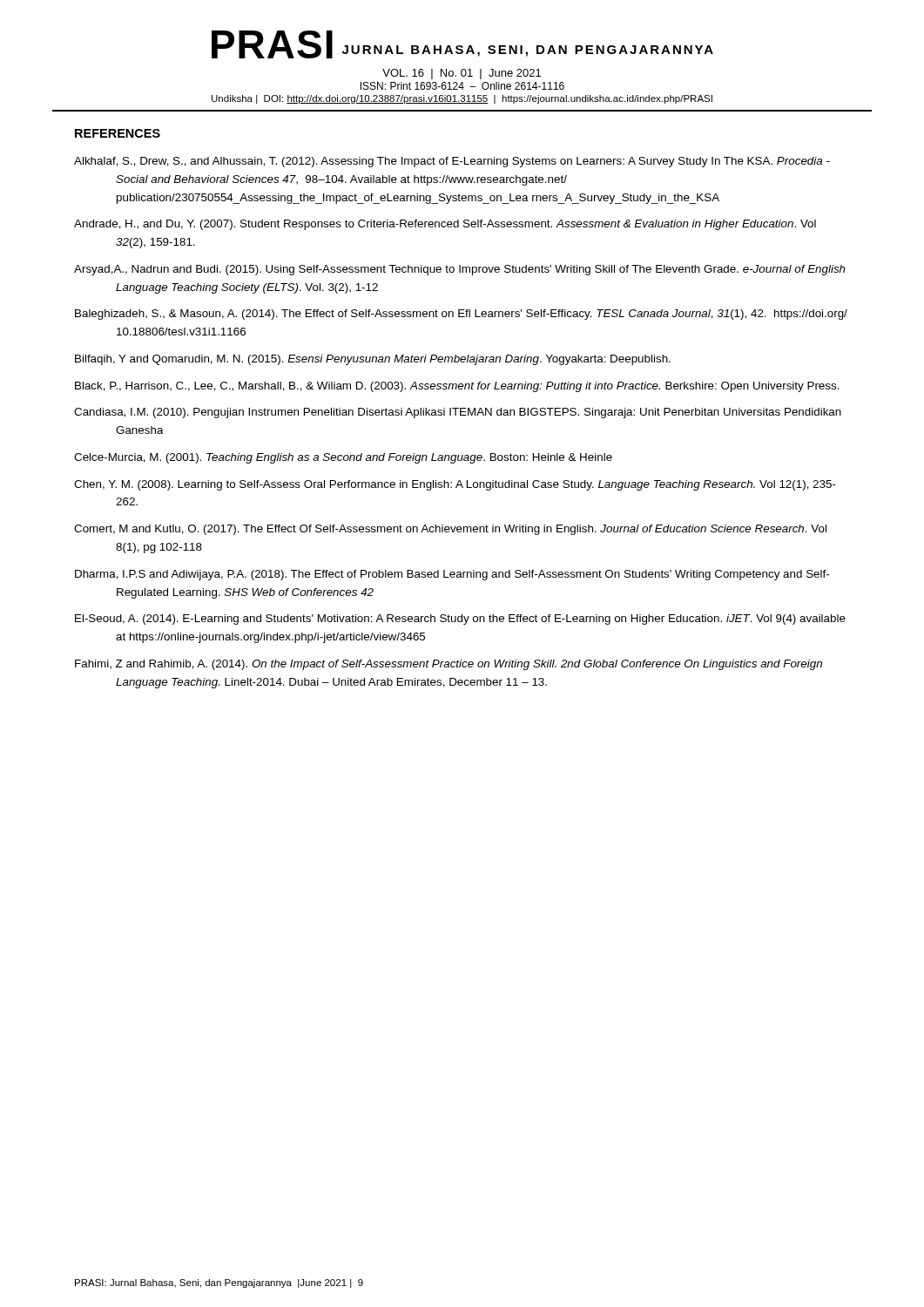Navigate to the block starting "Comert, M and Kutlu, O."

point(451,538)
